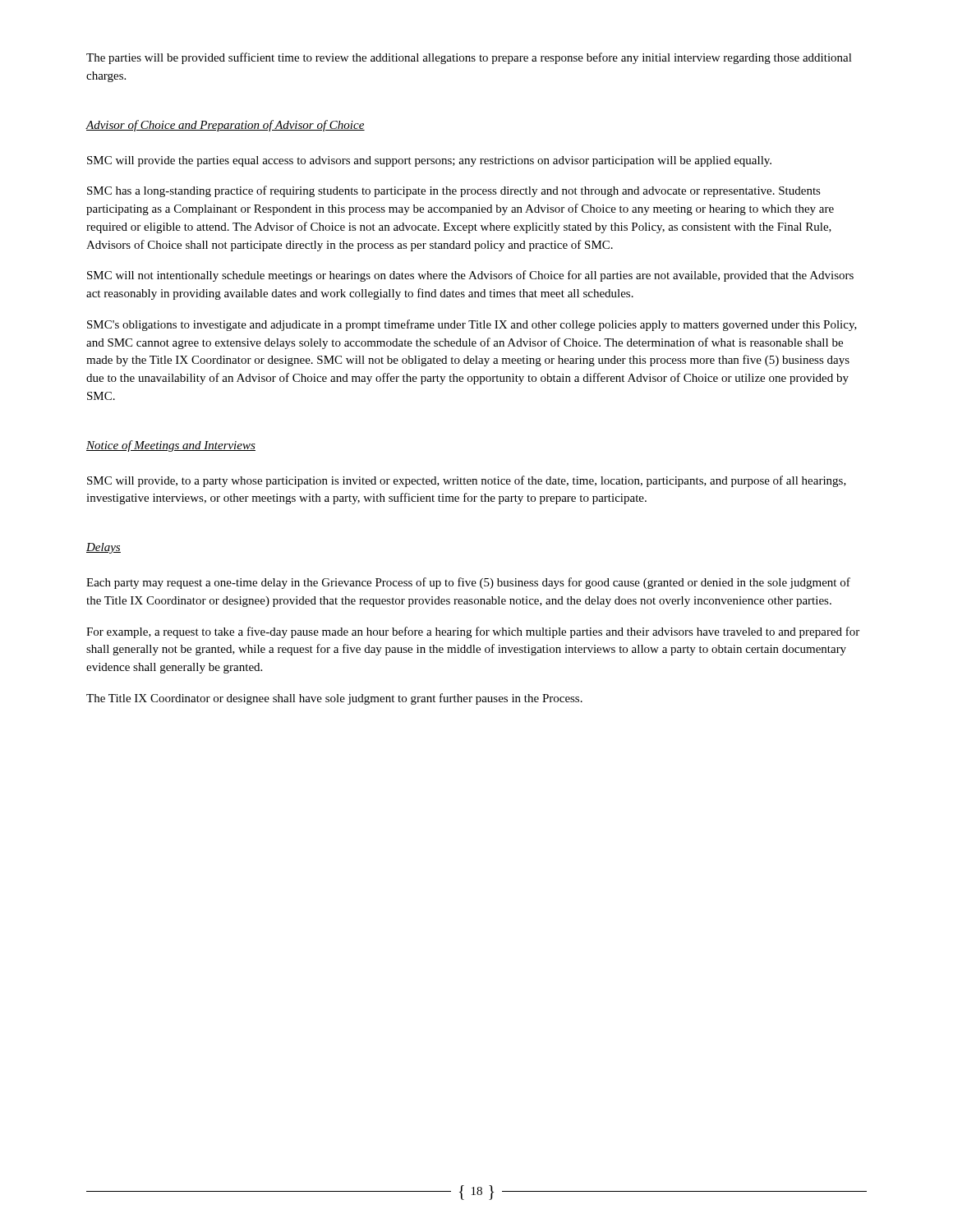Select the block starting "SMC will provide, to a party whose participation"
This screenshot has width=953, height=1232.
tap(466, 489)
